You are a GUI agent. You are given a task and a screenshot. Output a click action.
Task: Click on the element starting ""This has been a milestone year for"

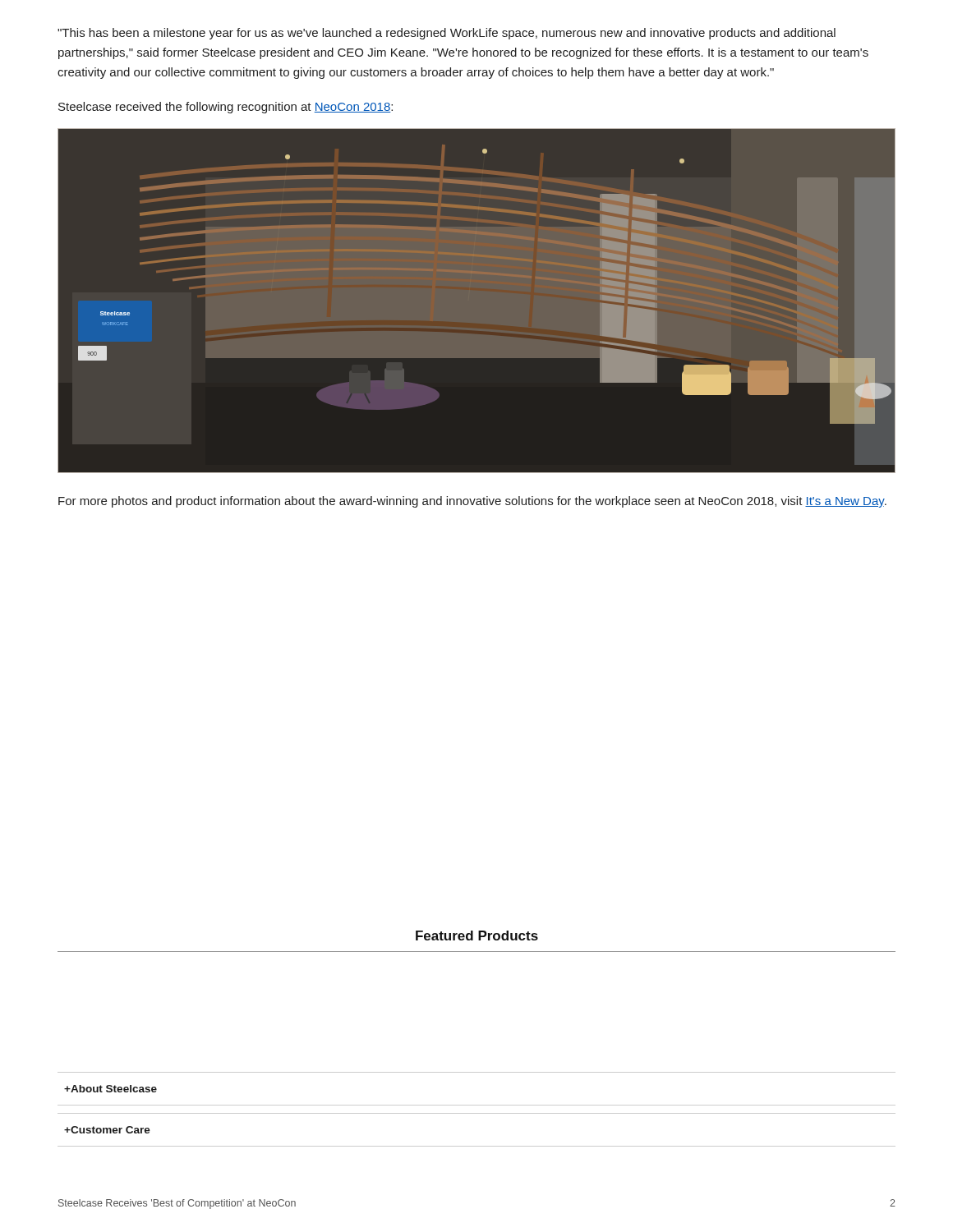click(x=463, y=52)
